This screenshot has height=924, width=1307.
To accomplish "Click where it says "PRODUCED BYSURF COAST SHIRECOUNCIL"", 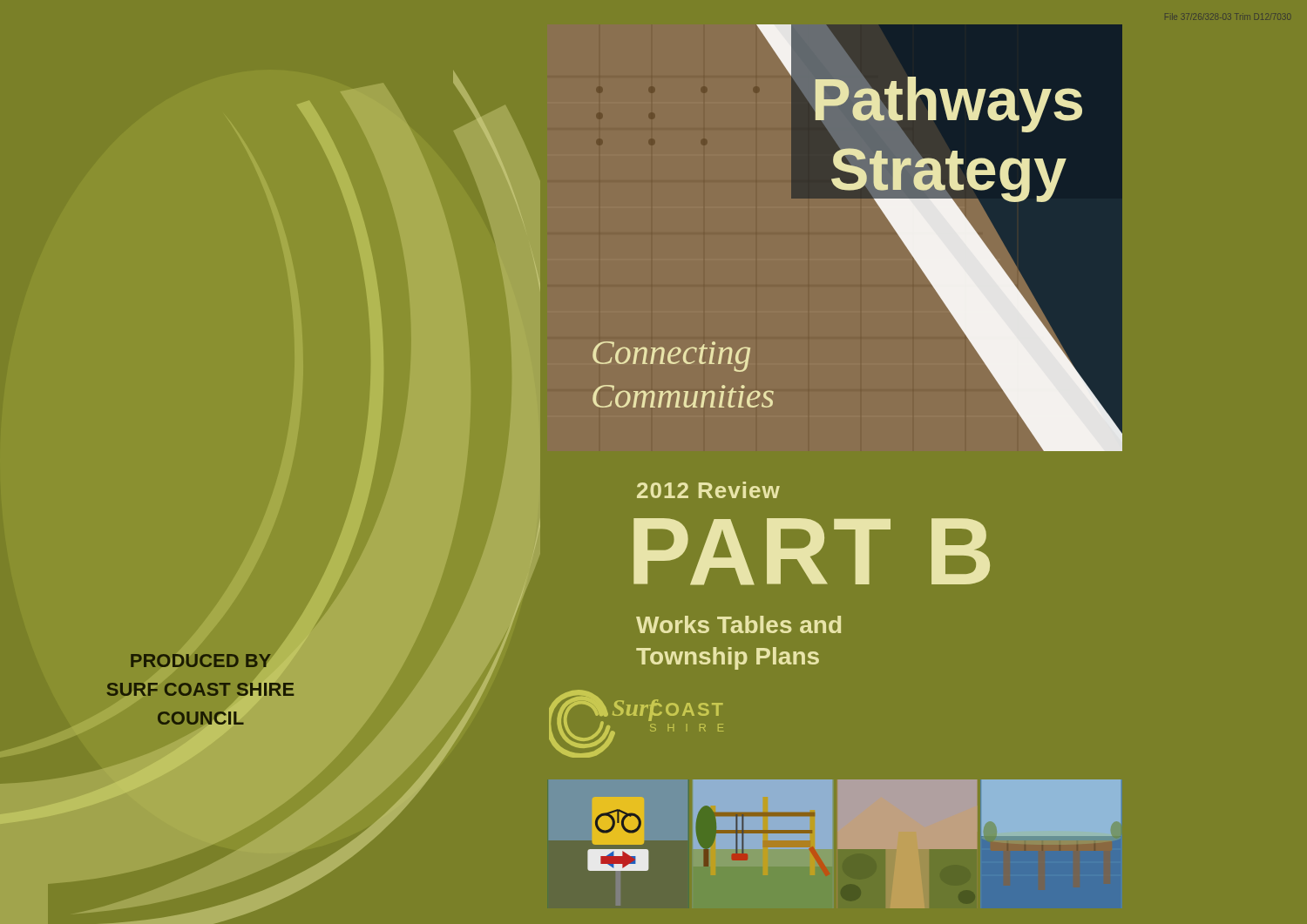I will (x=200, y=689).
